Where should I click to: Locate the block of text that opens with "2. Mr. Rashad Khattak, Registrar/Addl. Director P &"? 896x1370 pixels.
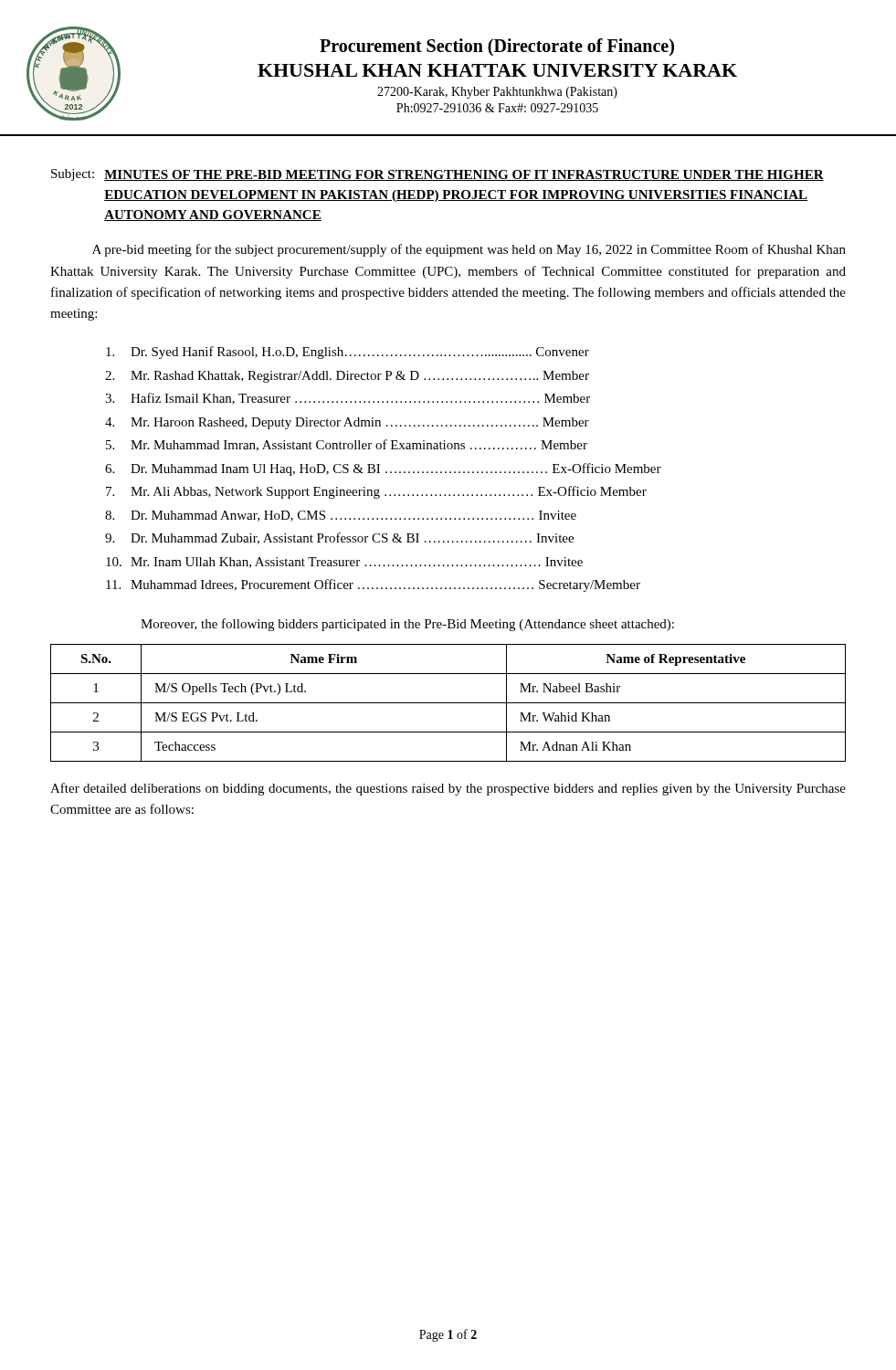[475, 376]
